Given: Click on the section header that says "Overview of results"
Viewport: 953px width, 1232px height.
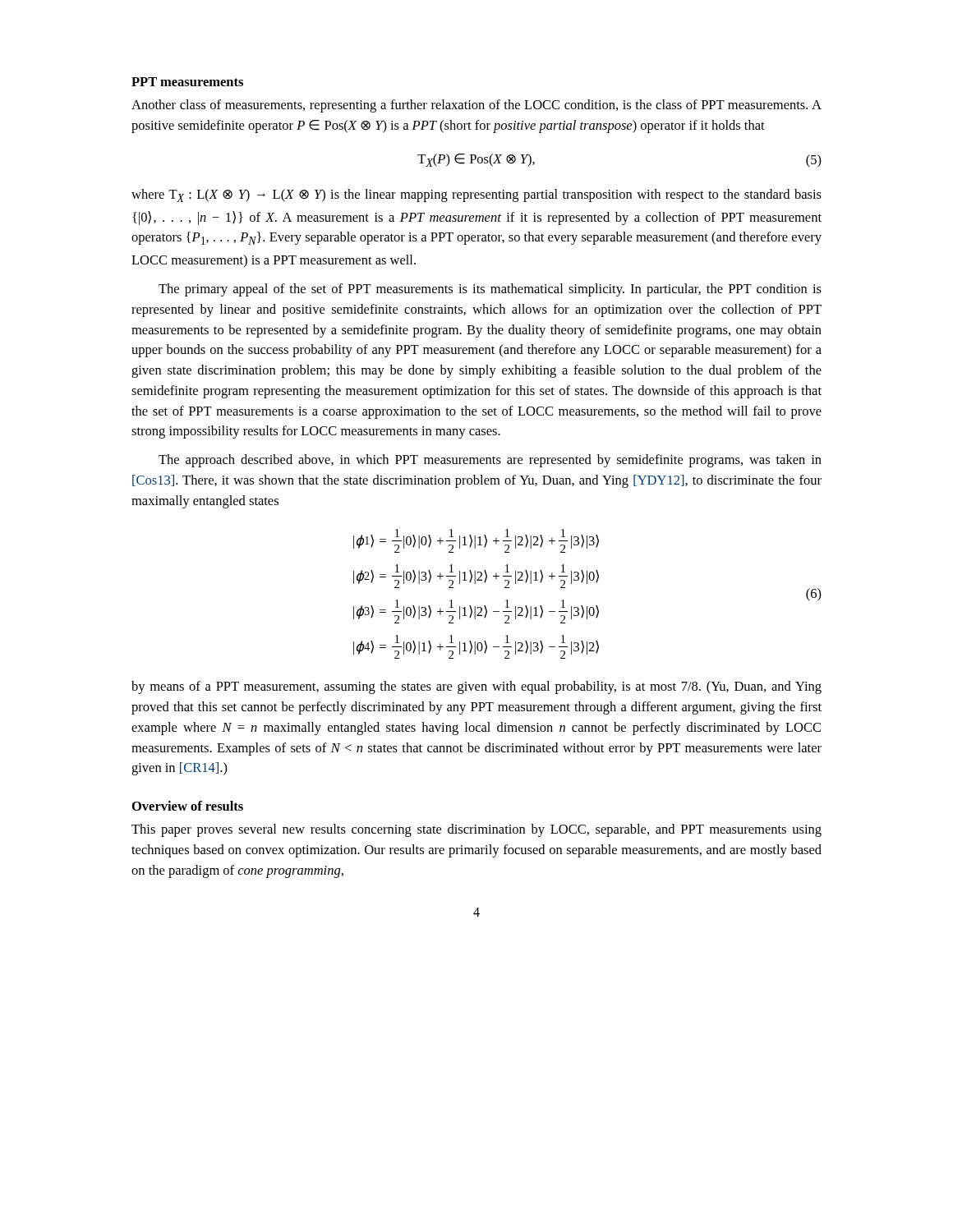Looking at the screenshot, I should pos(187,806).
